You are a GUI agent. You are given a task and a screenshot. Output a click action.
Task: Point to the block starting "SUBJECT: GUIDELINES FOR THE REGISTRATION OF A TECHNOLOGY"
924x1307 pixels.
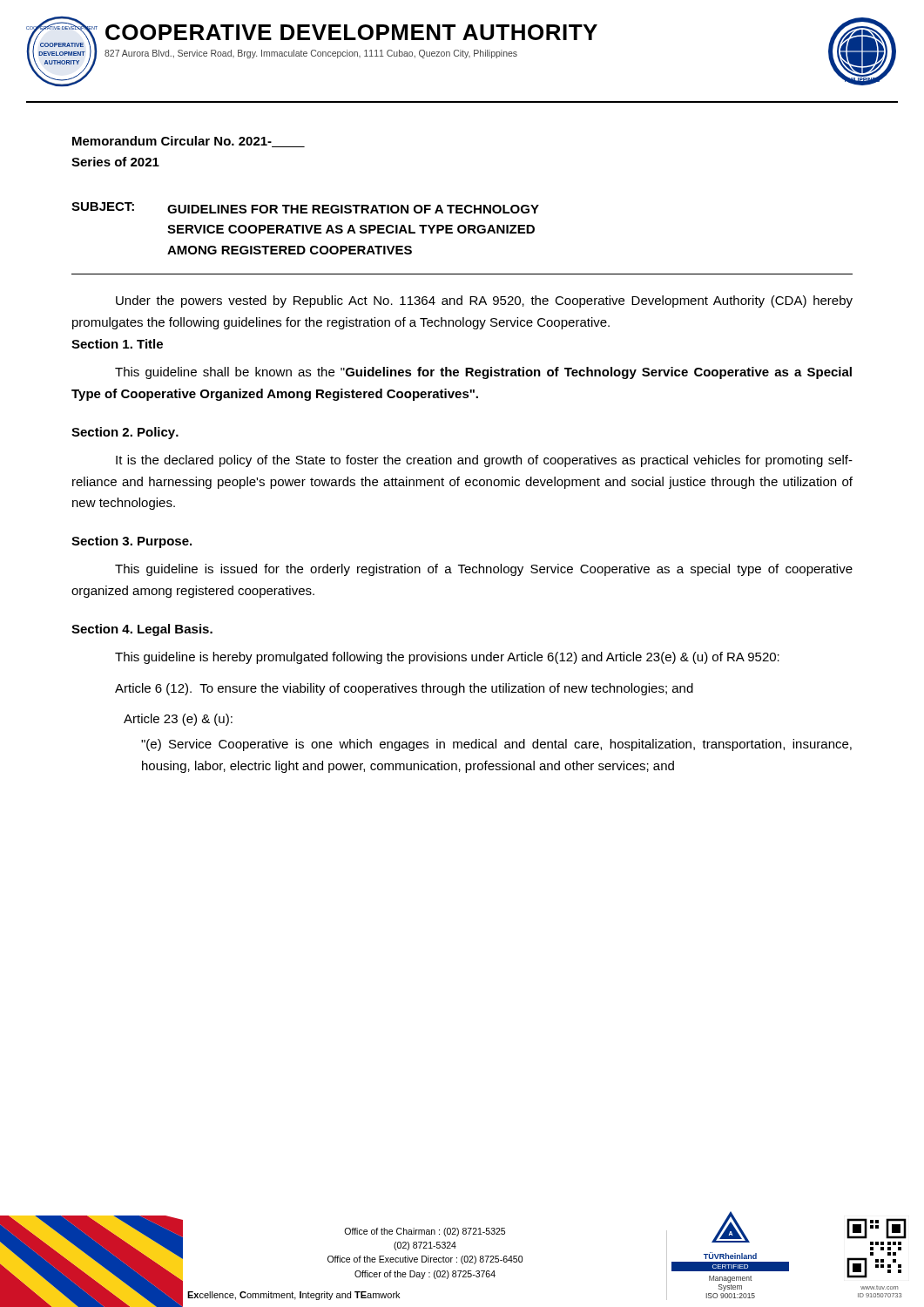point(305,229)
